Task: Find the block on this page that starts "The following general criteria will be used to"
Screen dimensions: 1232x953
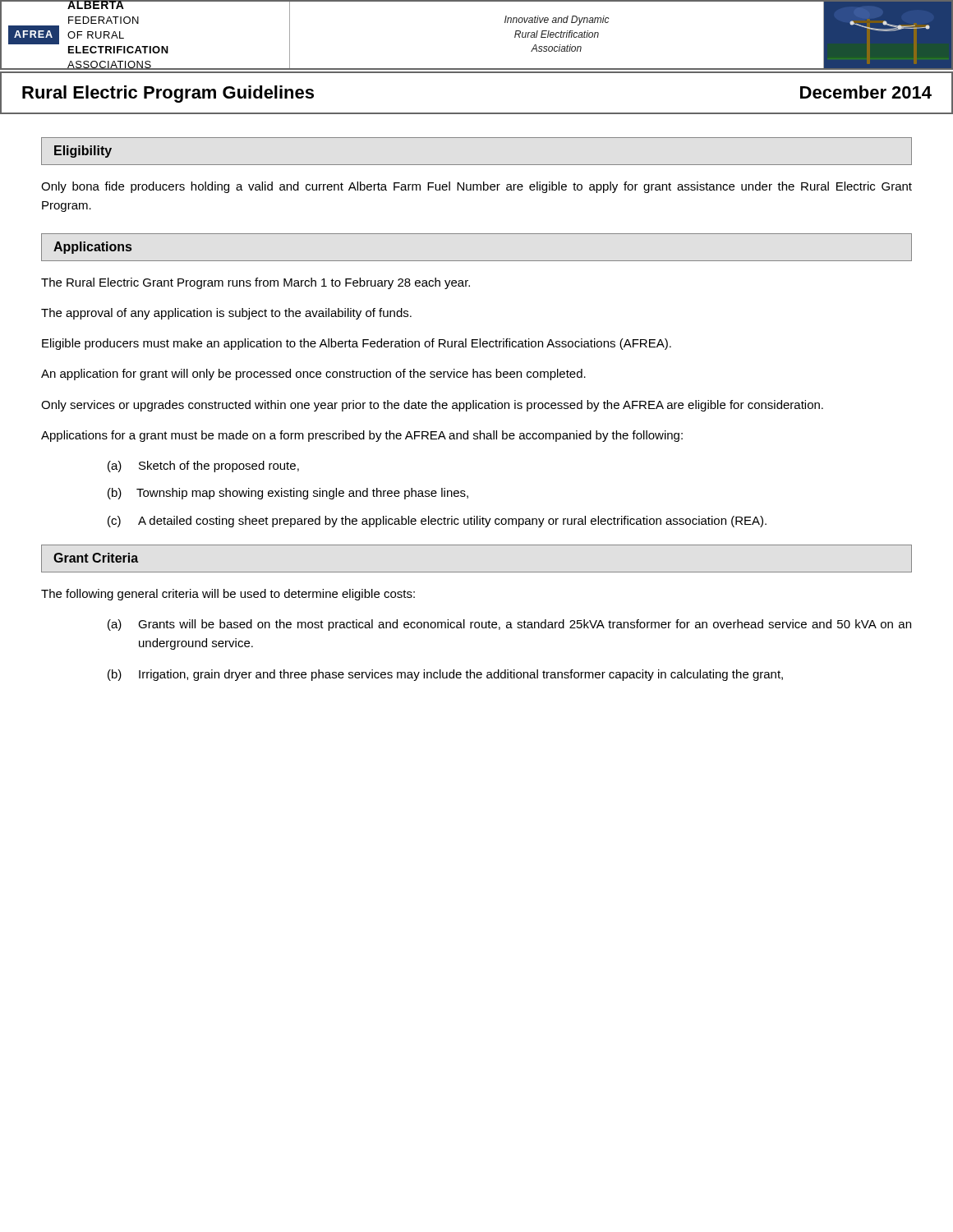Action: tap(228, 593)
